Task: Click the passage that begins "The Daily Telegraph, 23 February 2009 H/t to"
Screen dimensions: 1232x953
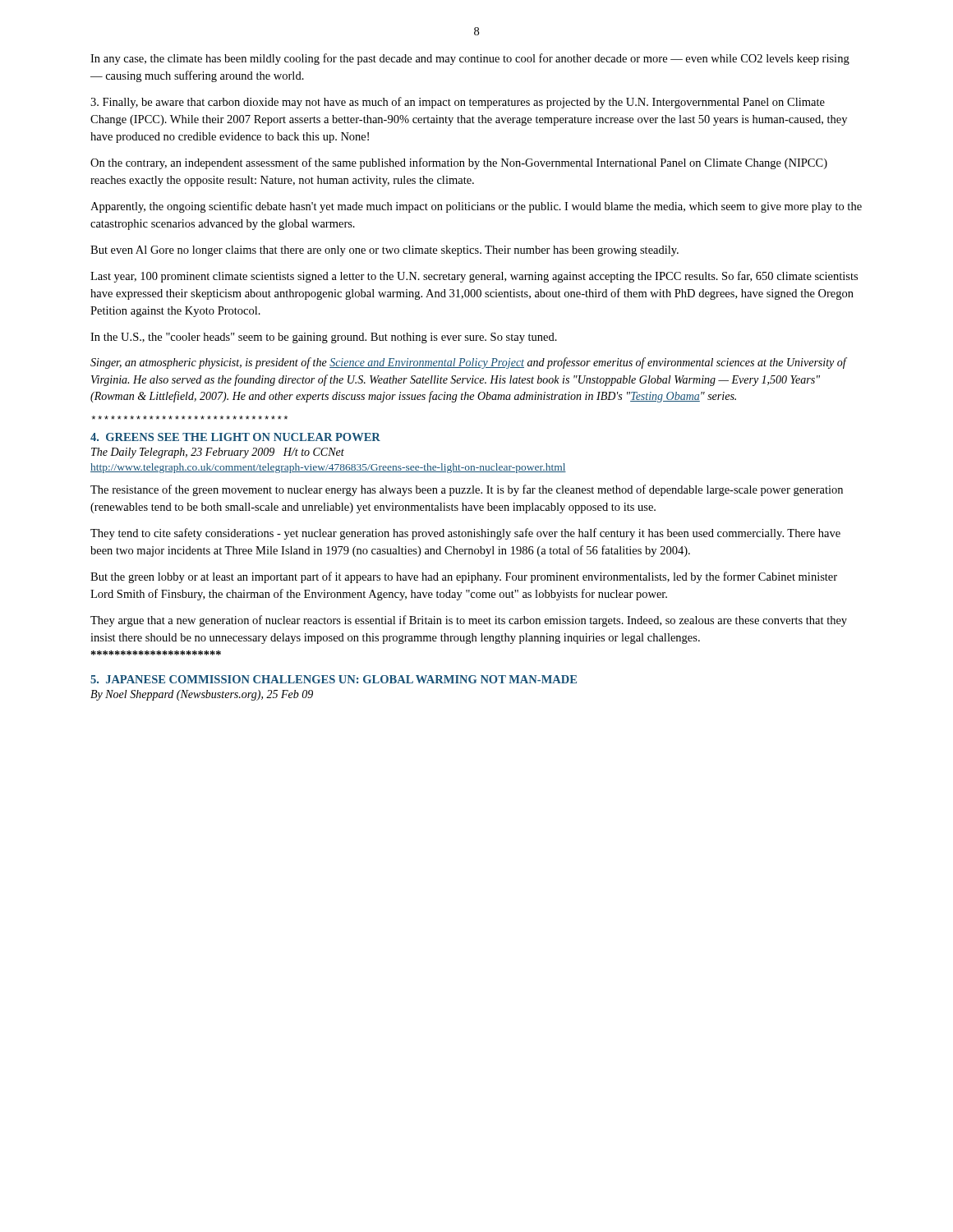Action: click(217, 452)
